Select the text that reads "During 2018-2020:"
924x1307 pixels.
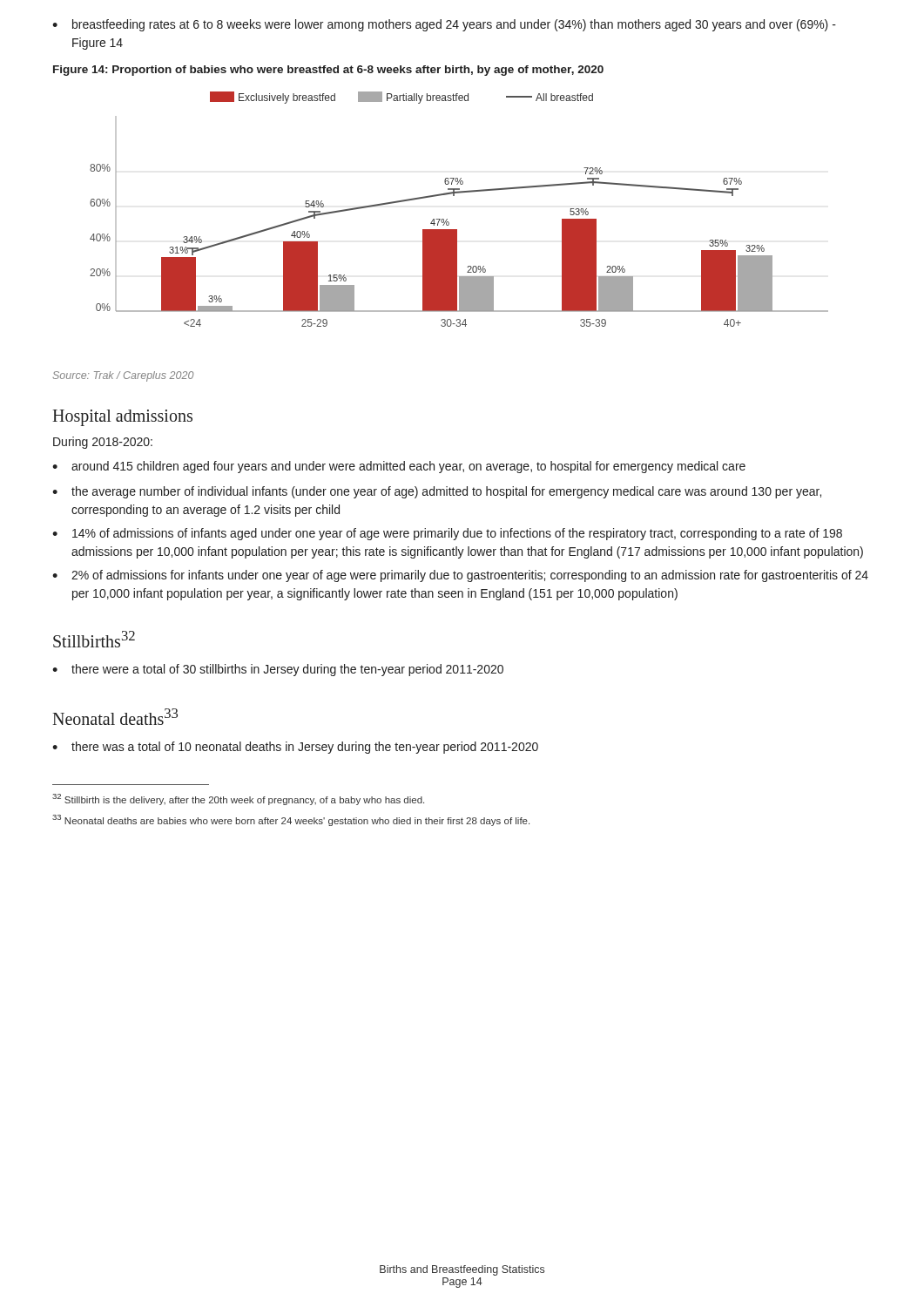tap(103, 442)
